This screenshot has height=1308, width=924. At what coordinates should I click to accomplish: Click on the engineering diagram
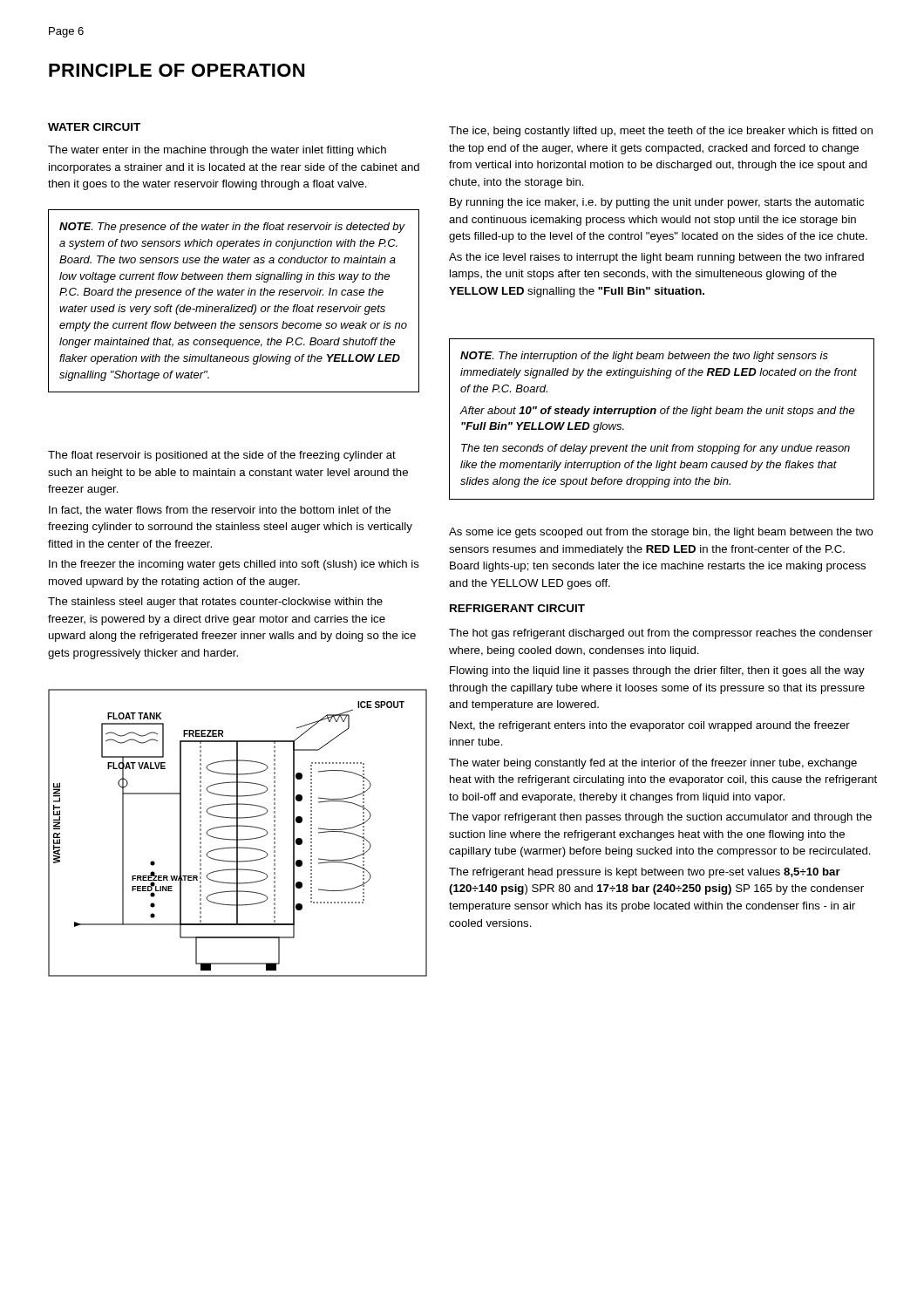point(238,833)
